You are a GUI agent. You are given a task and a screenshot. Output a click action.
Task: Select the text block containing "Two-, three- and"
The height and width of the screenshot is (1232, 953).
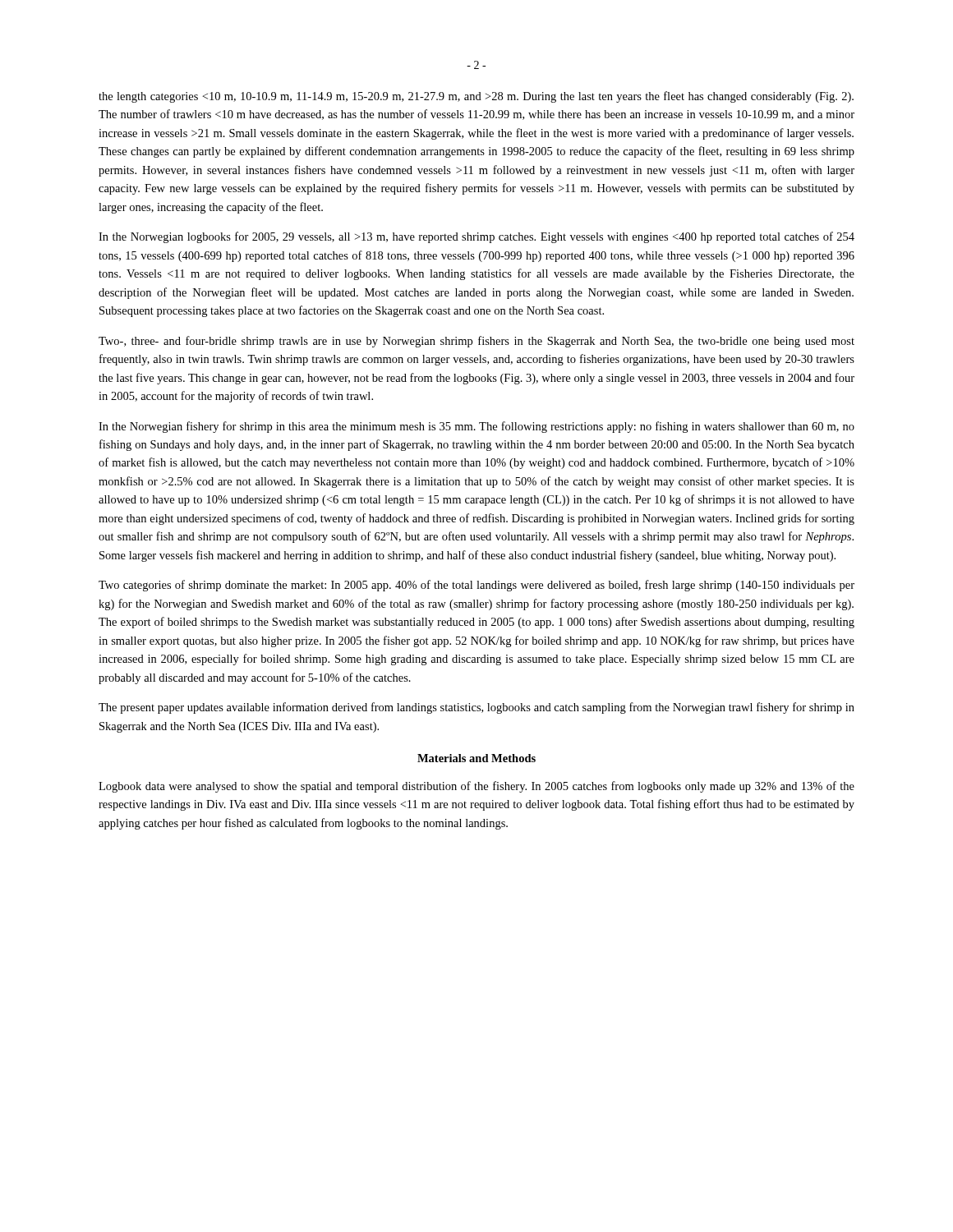[x=476, y=368]
